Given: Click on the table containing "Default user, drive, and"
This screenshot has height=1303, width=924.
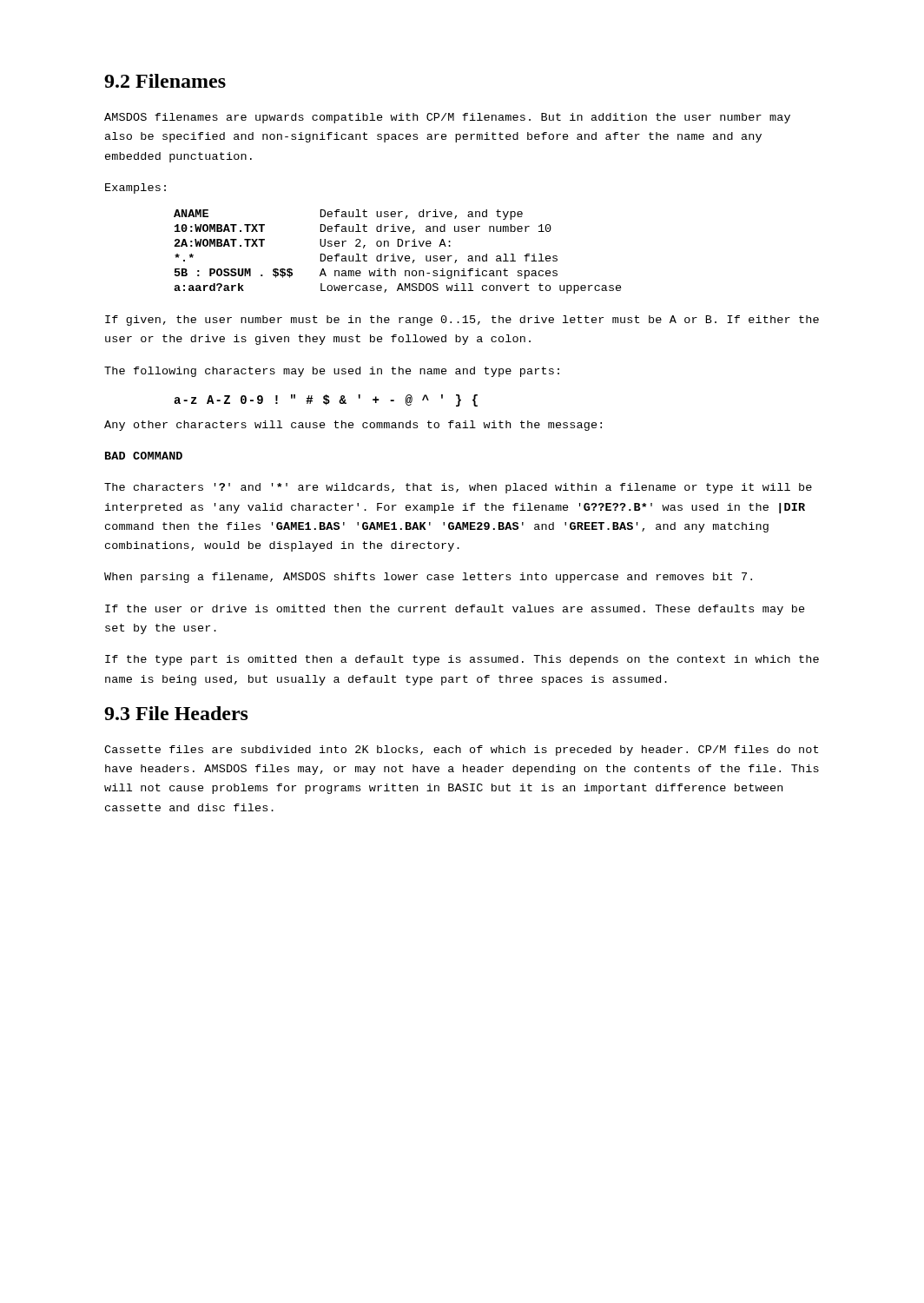Looking at the screenshot, I should pos(462,251).
